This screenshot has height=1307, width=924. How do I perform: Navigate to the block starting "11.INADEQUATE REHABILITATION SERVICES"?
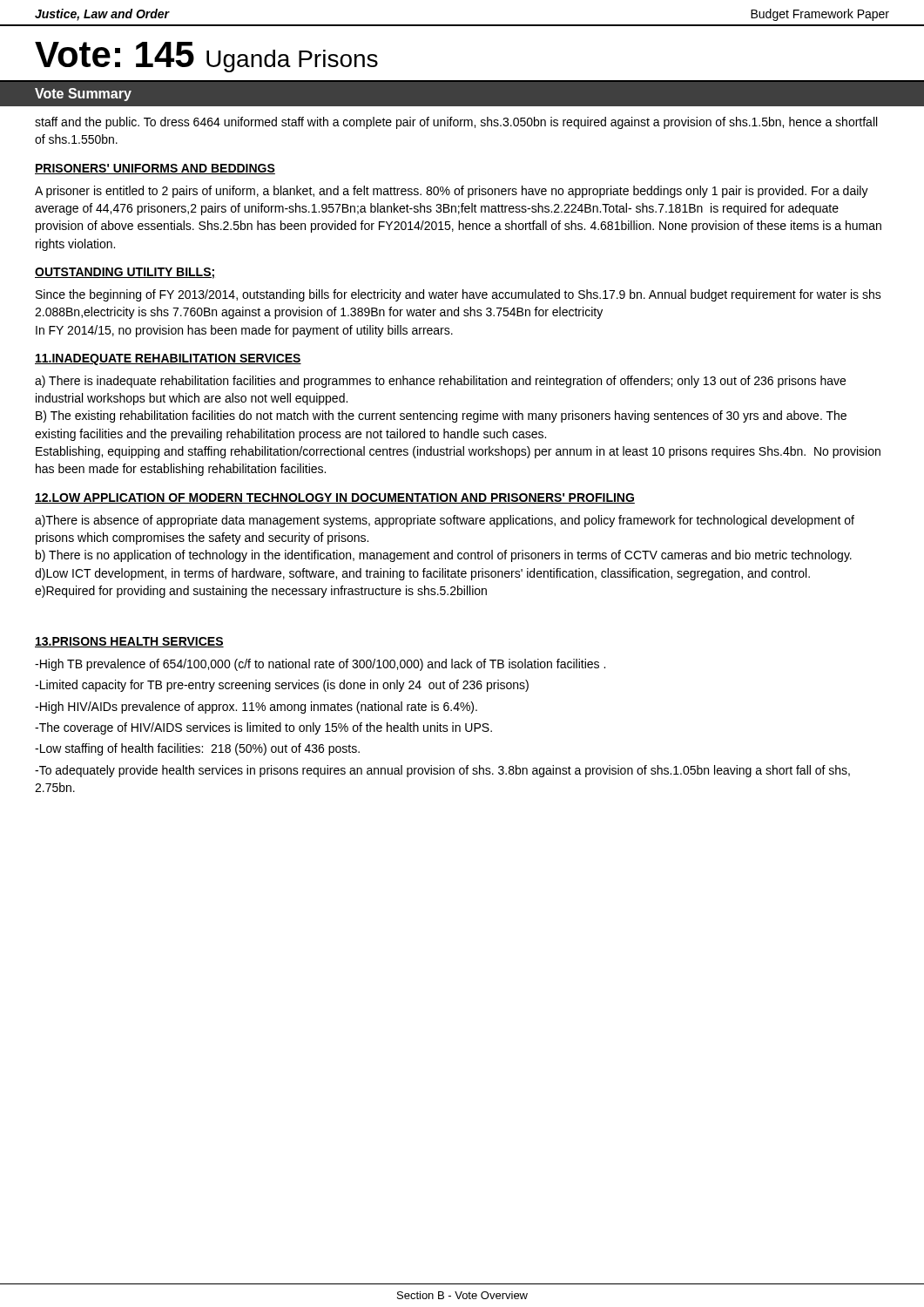pos(168,358)
